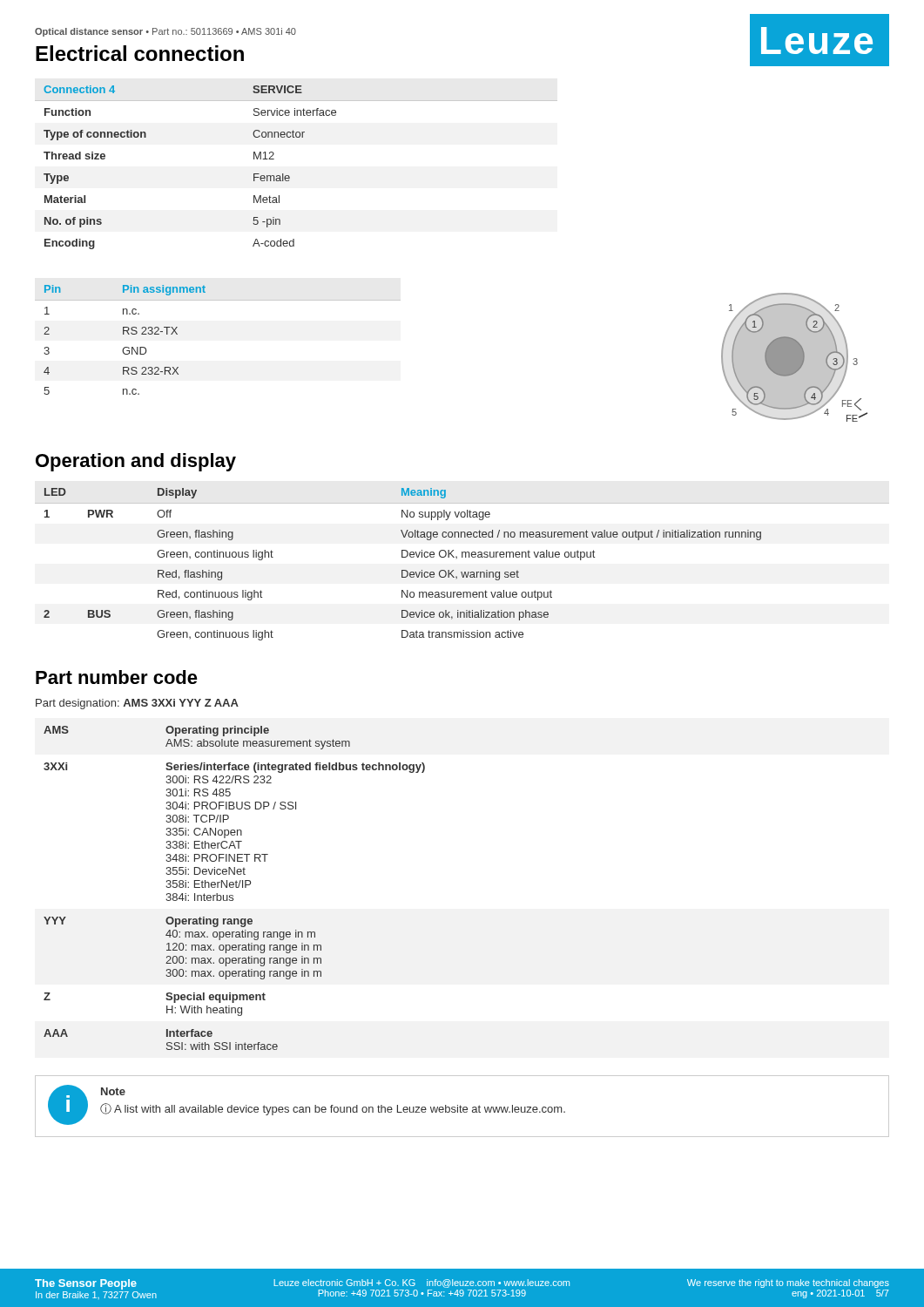The height and width of the screenshot is (1307, 924).
Task: Select the element starting "i Note ⓘ A list with all available"
Action: point(462,1106)
